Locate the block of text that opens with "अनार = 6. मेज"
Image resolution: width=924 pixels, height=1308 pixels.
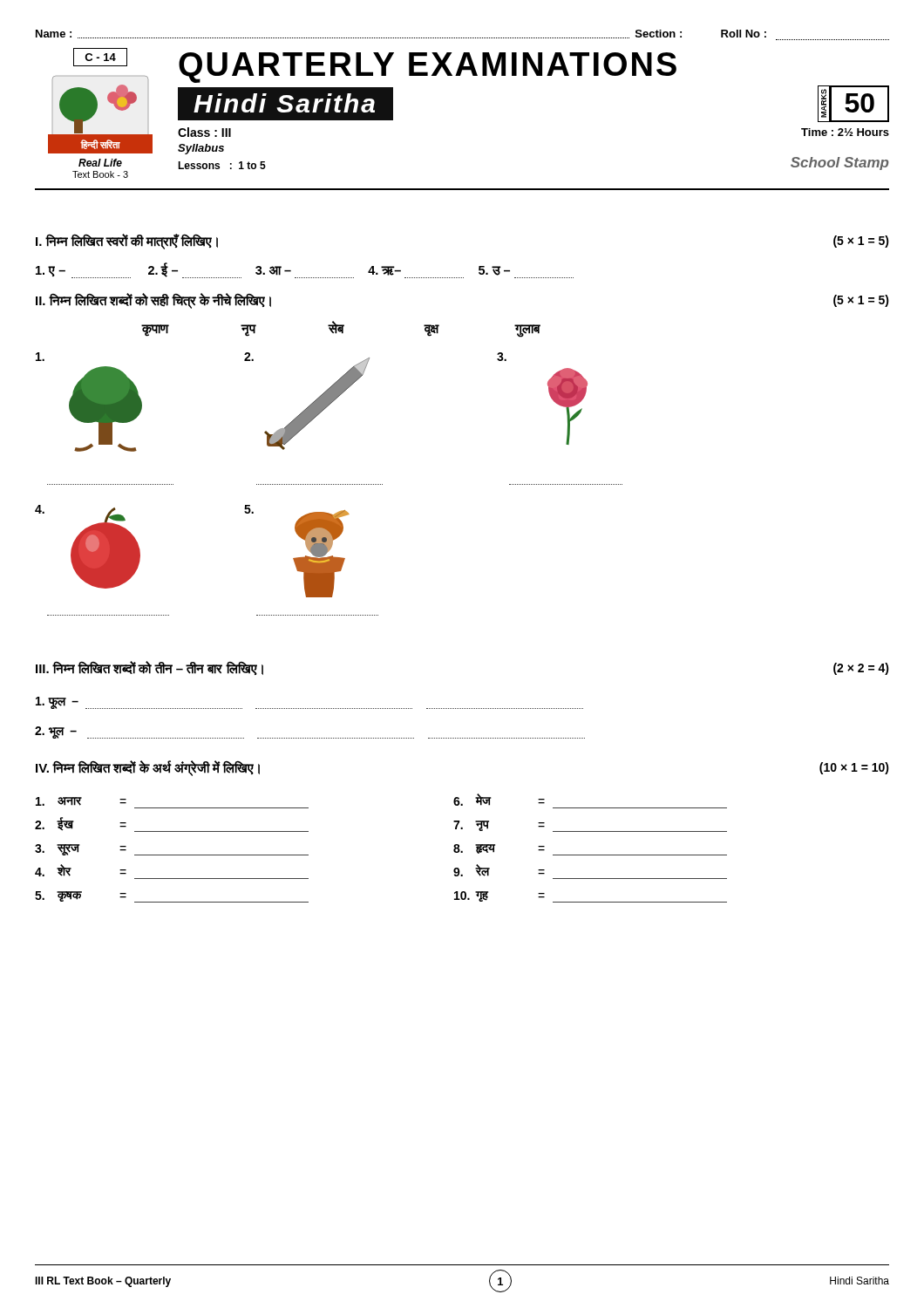[462, 848]
